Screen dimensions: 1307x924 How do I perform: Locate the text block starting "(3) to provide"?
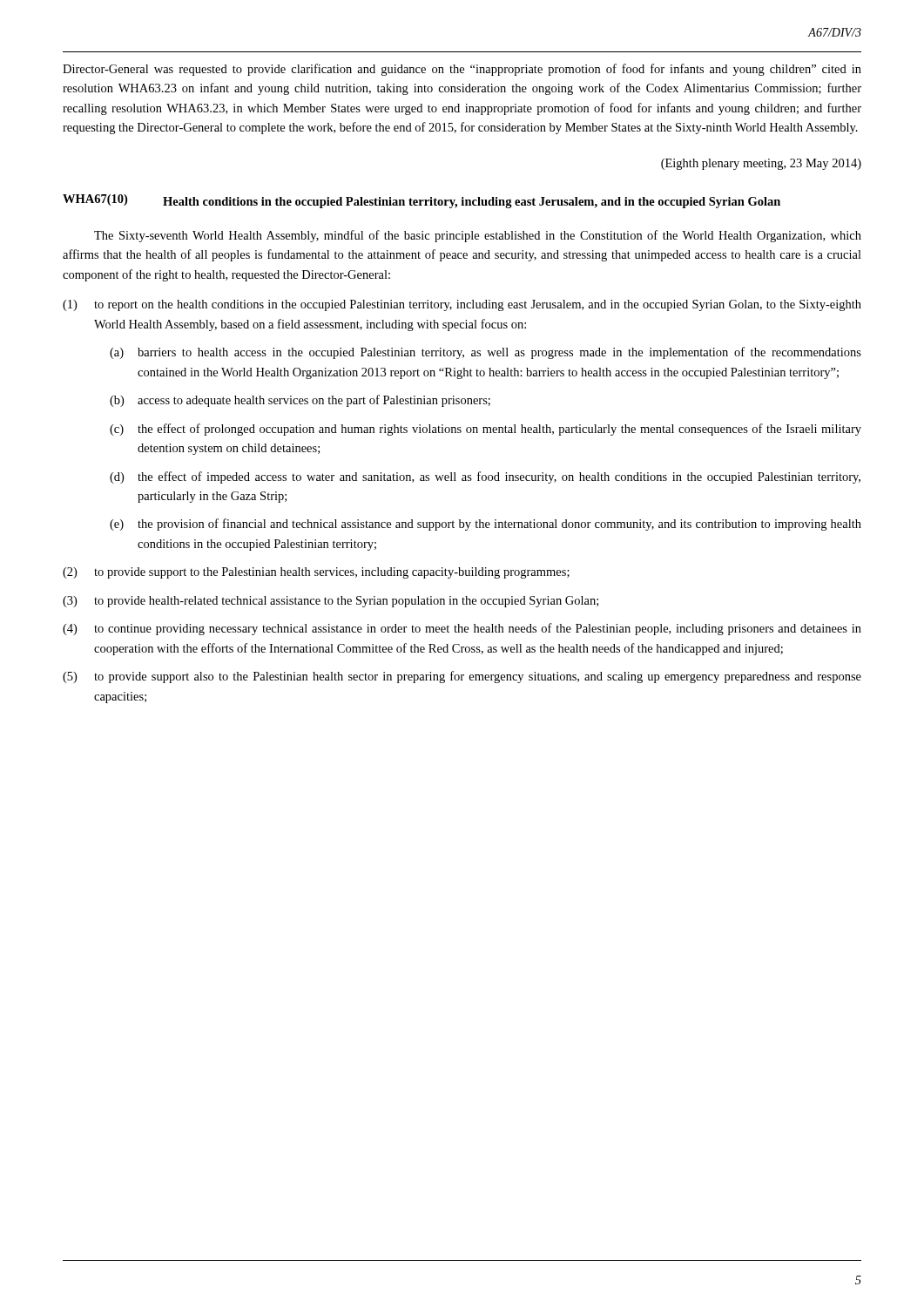tap(462, 600)
